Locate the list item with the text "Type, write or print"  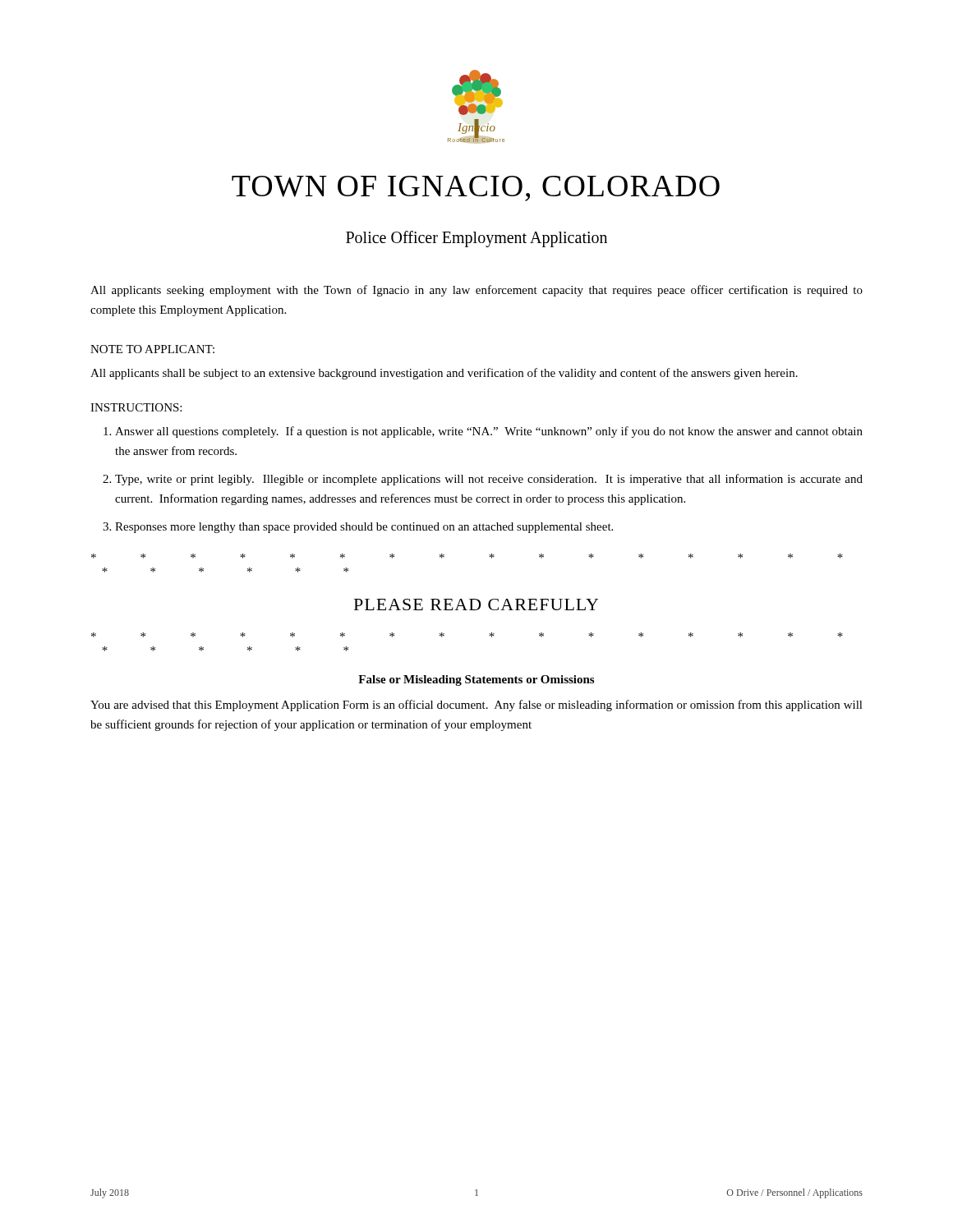(x=489, y=489)
